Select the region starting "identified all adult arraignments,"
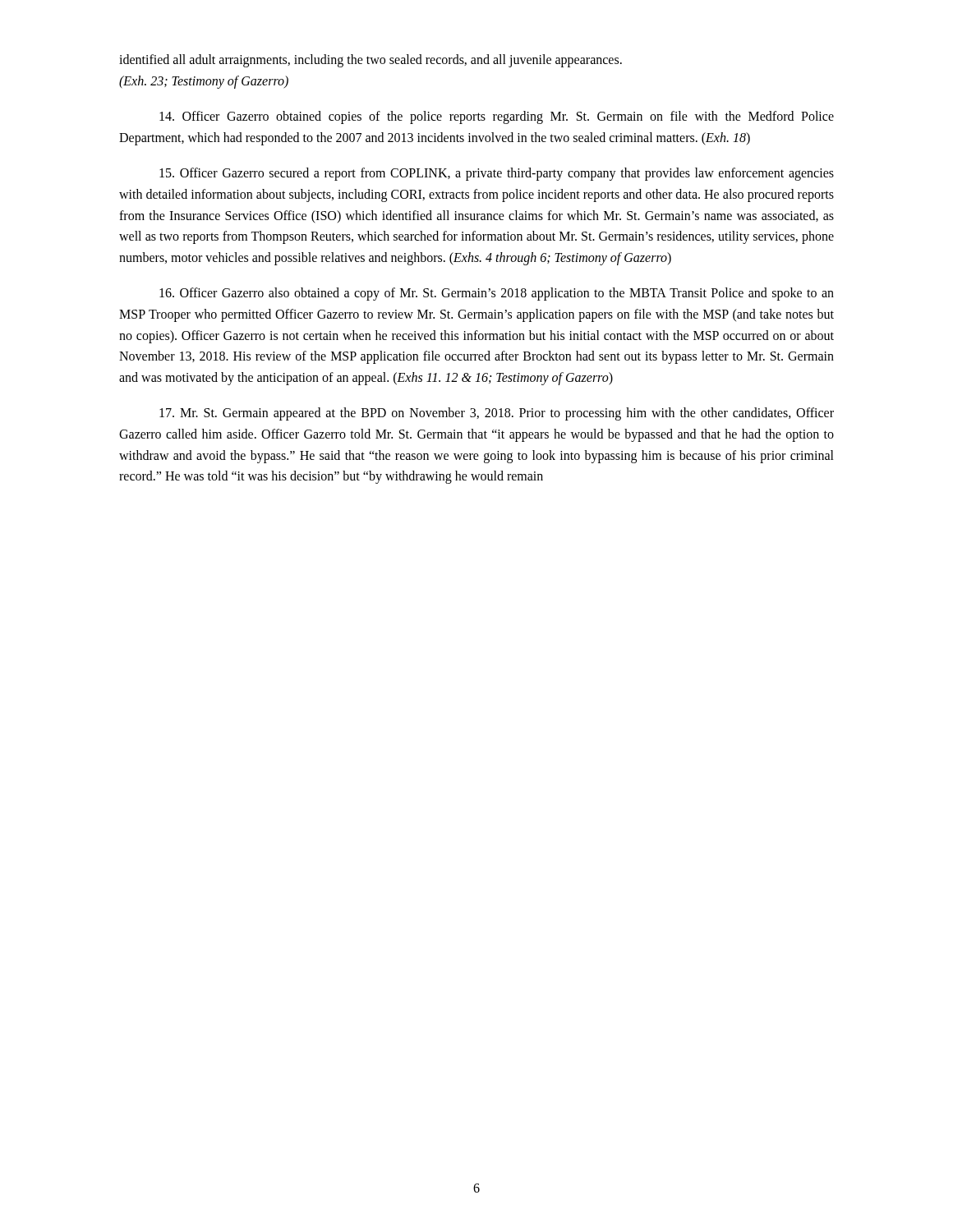This screenshot has width=953, height=1232. (371, 60)
